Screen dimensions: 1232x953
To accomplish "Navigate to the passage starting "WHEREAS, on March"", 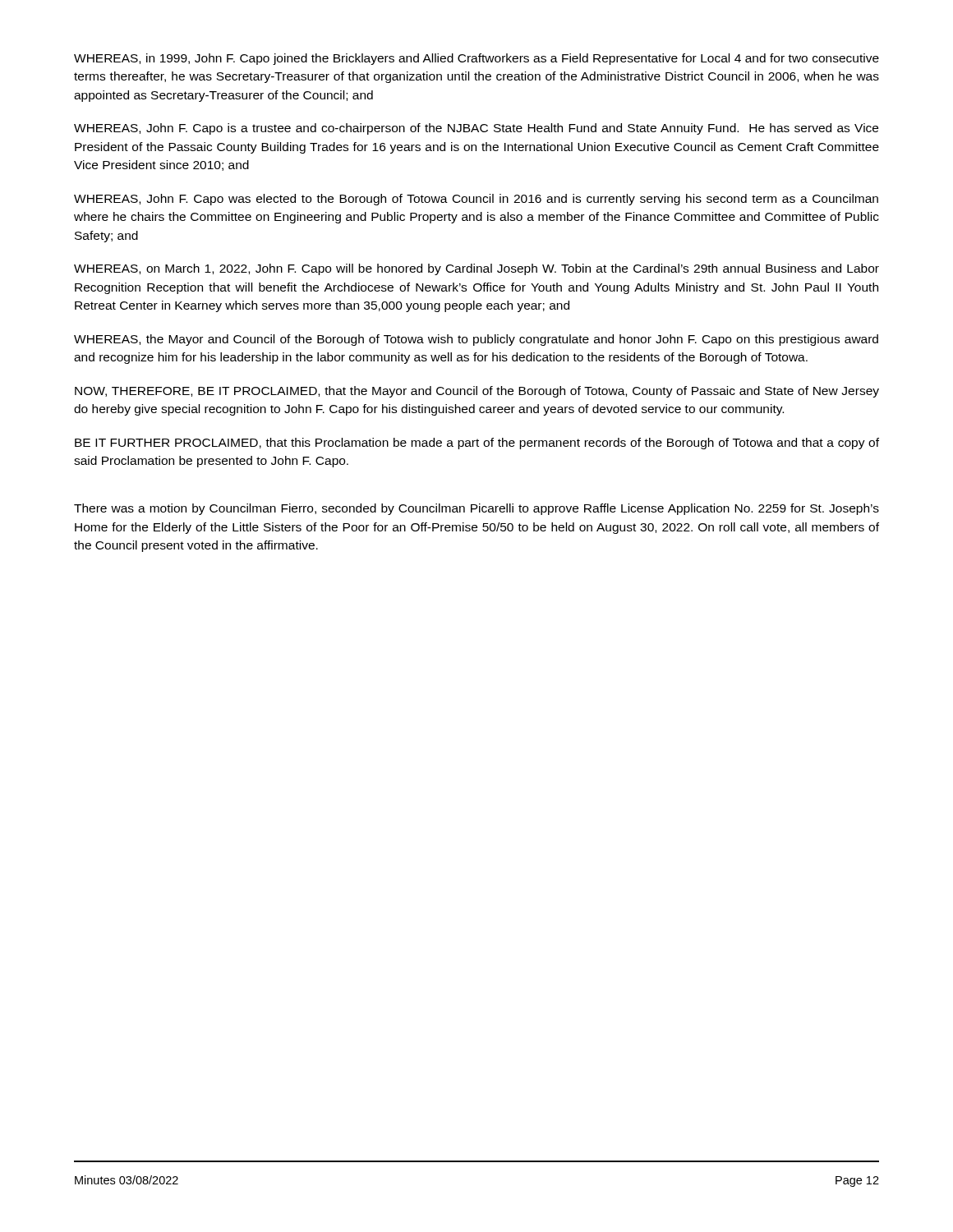I will [476, 287].
